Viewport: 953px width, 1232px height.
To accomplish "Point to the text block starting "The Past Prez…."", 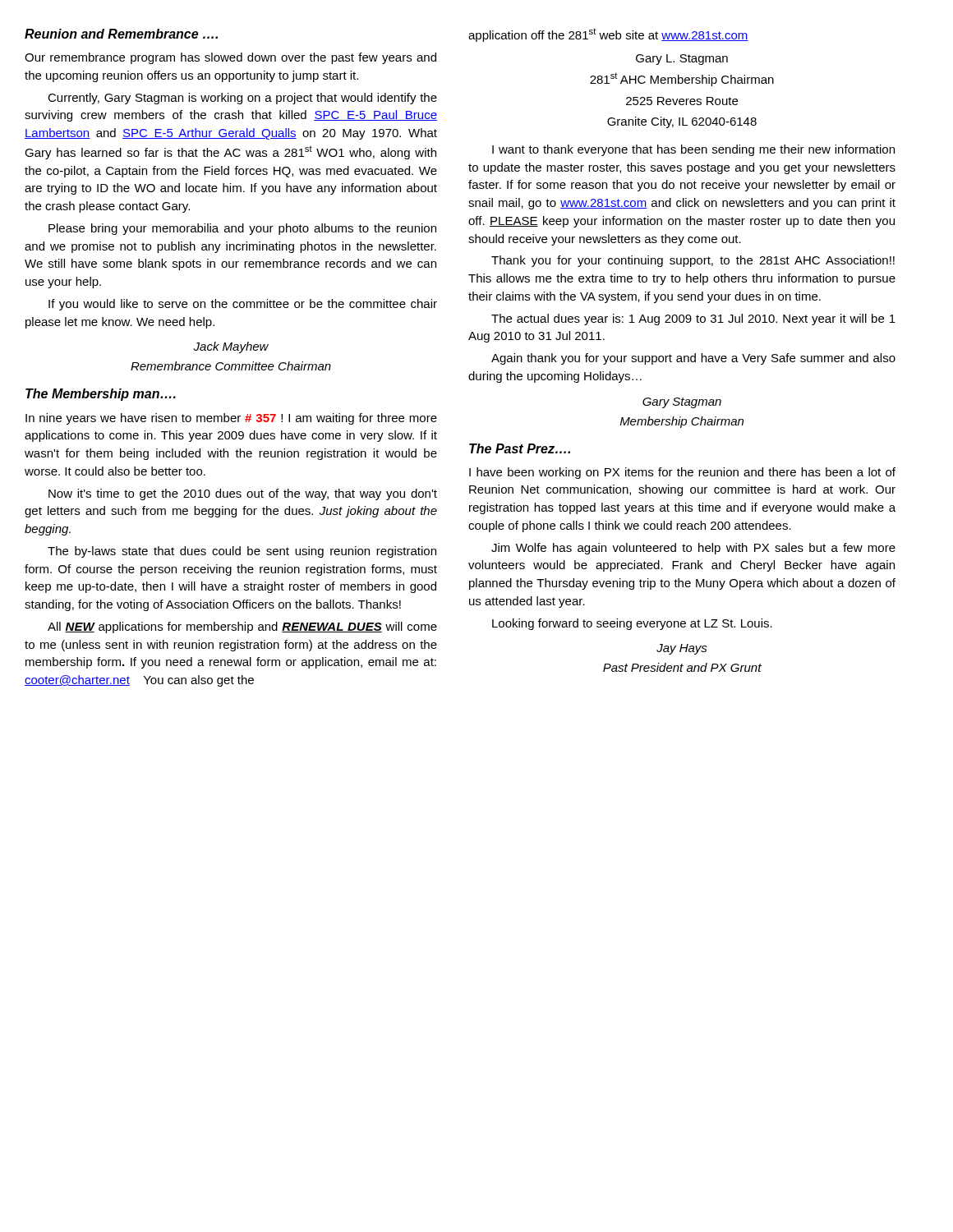I will [x=520, y=448].
